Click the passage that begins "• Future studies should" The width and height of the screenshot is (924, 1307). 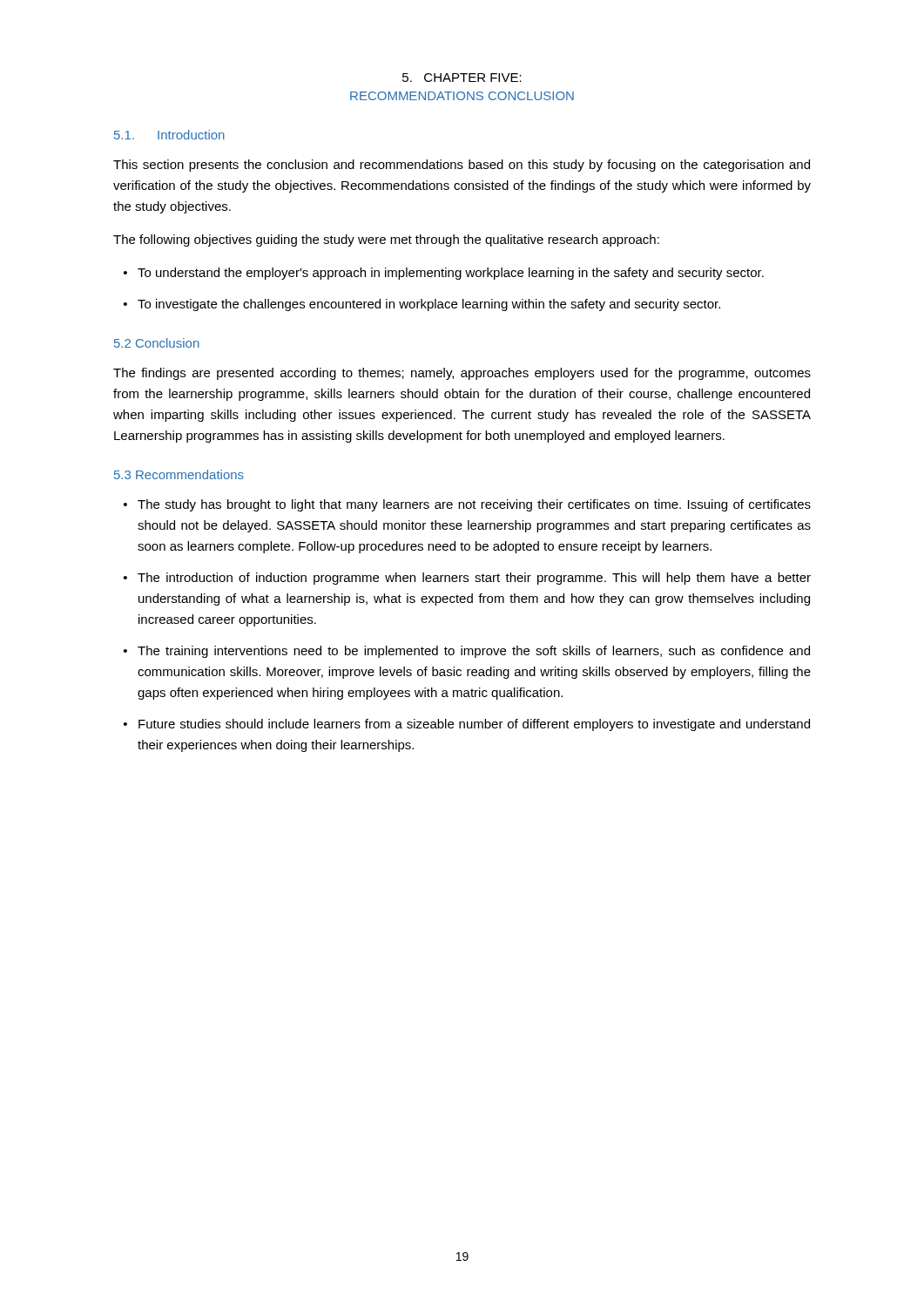[462, 735]
